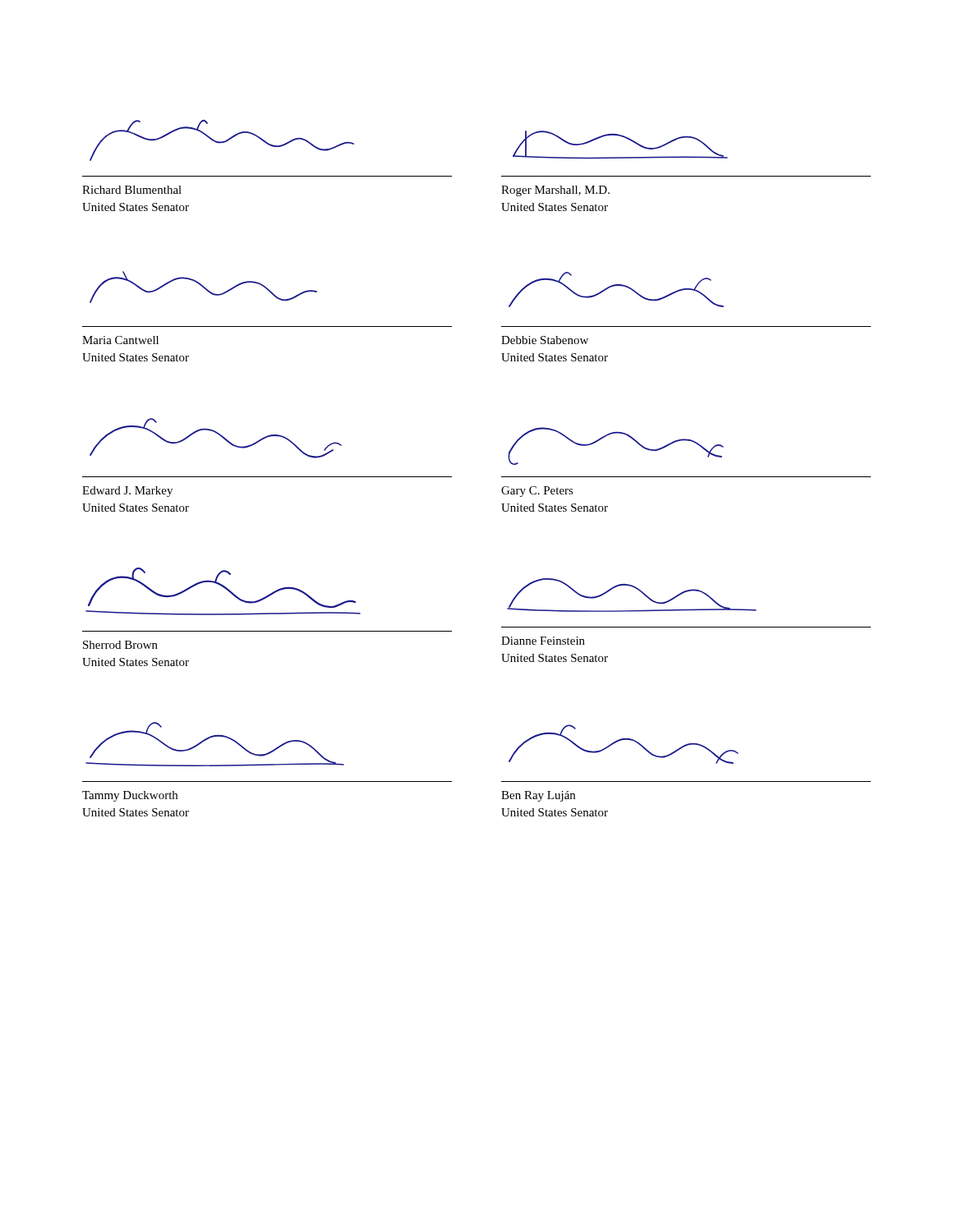Click where it says "Tammy Duckworth"

[130, 795]
